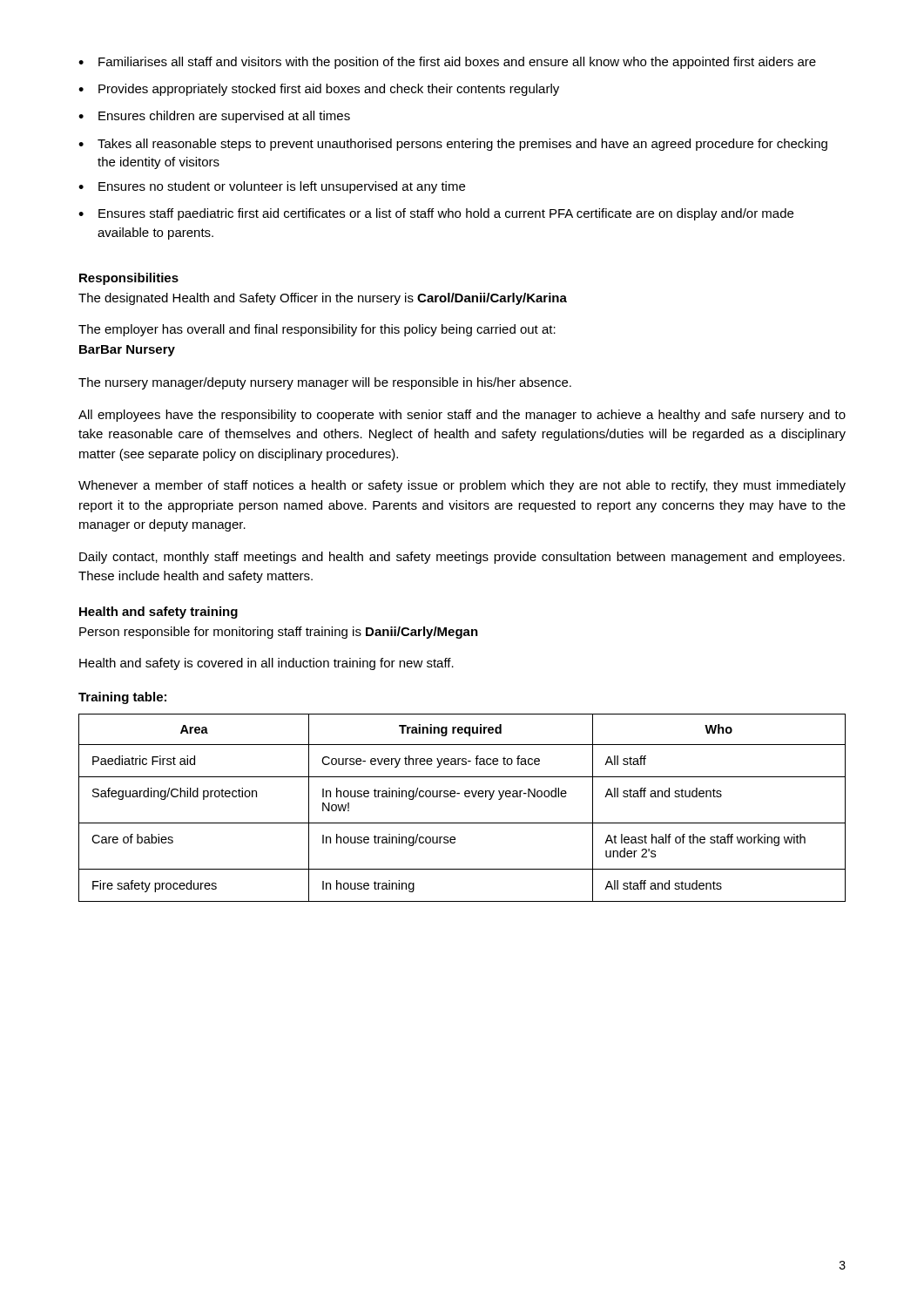Click on the list item that says "• Ensures no student or volunteer is left"
The width and height of the screenshot is (924, 1307).
[462, 188]
